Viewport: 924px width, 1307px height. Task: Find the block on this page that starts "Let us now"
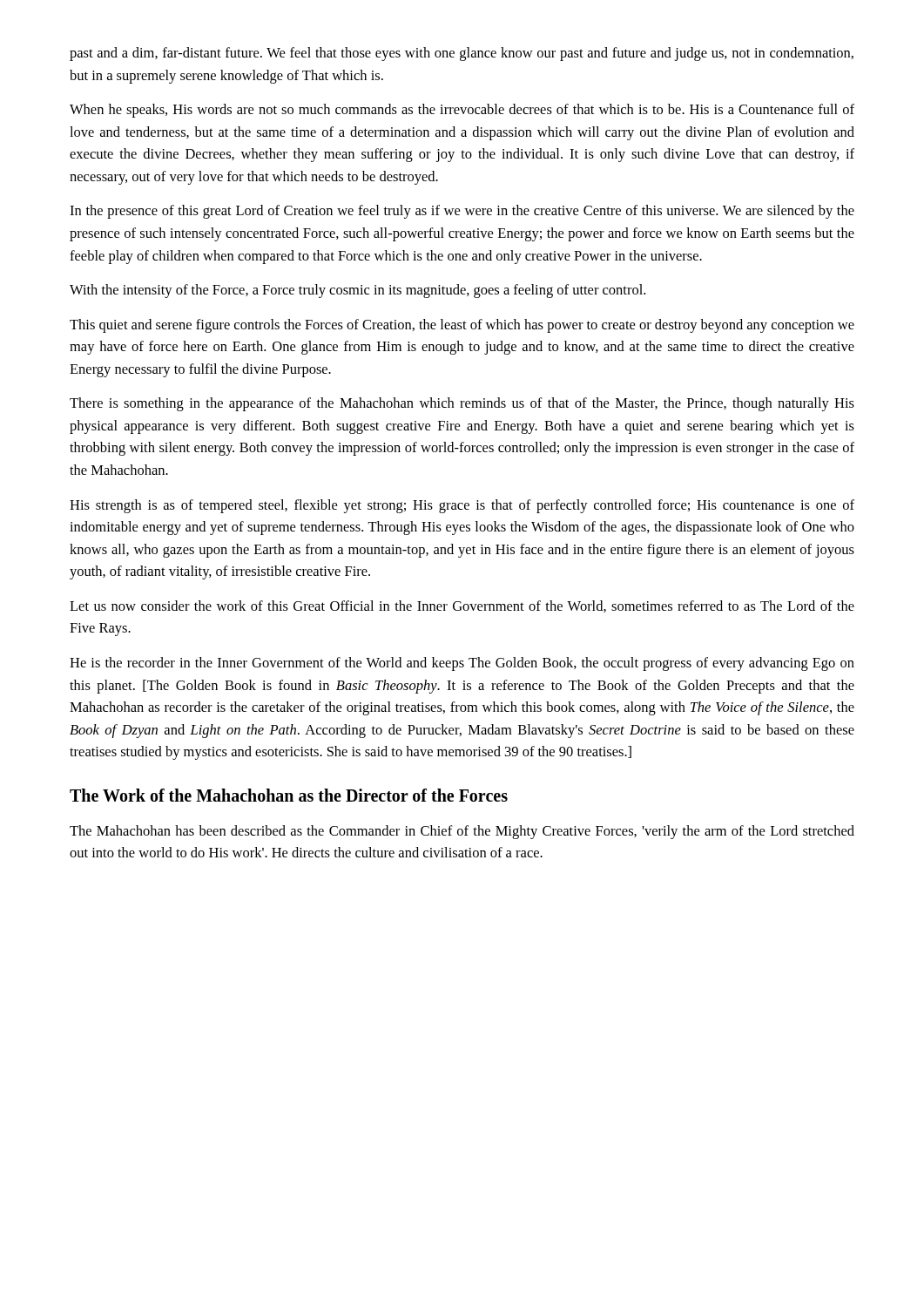point(462,617)
